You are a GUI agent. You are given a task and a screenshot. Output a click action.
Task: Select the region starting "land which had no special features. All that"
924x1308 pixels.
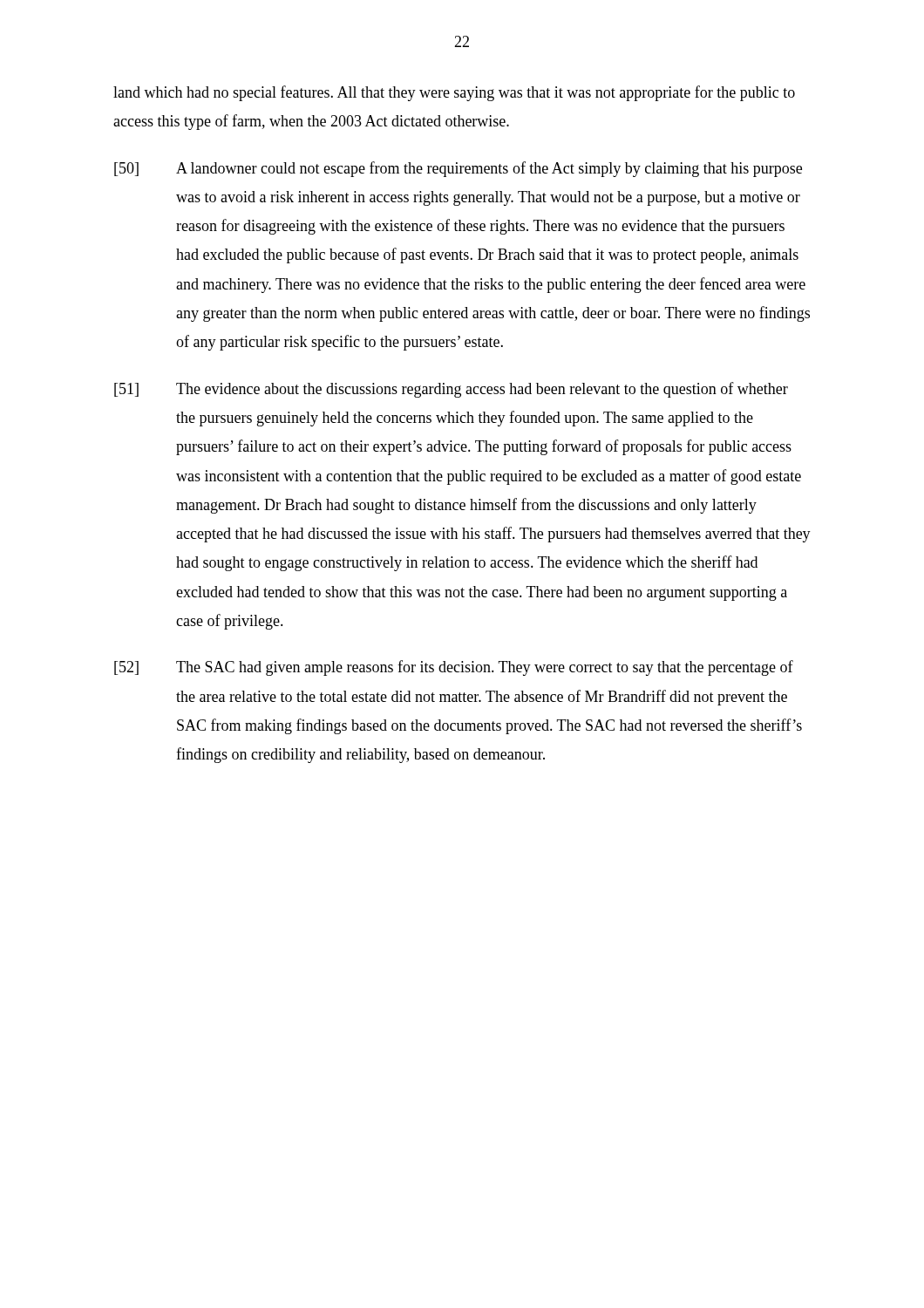(x=454, y=107)
